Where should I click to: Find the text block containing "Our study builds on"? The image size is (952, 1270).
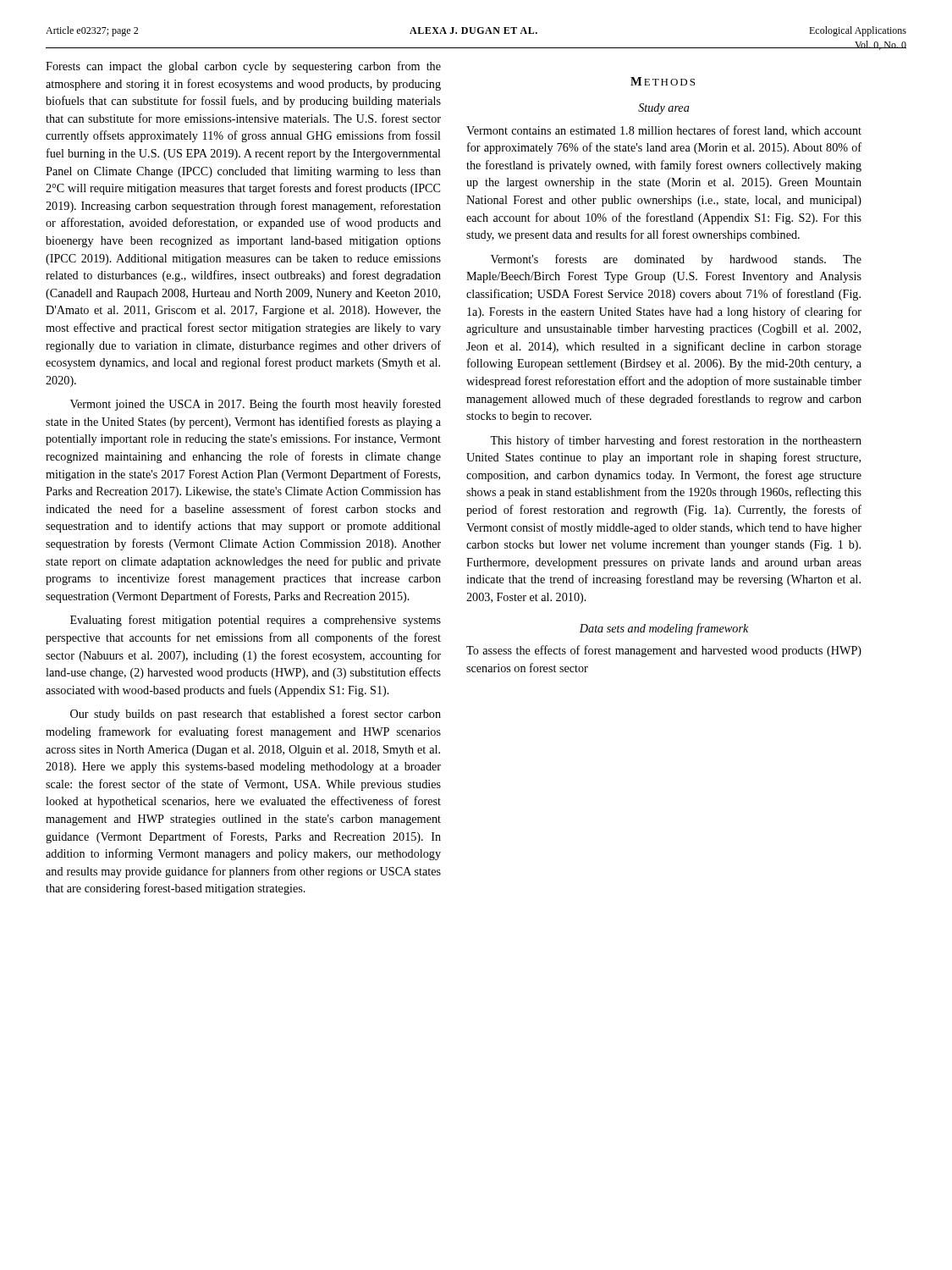pyautogui.click(x=243, y=801)
